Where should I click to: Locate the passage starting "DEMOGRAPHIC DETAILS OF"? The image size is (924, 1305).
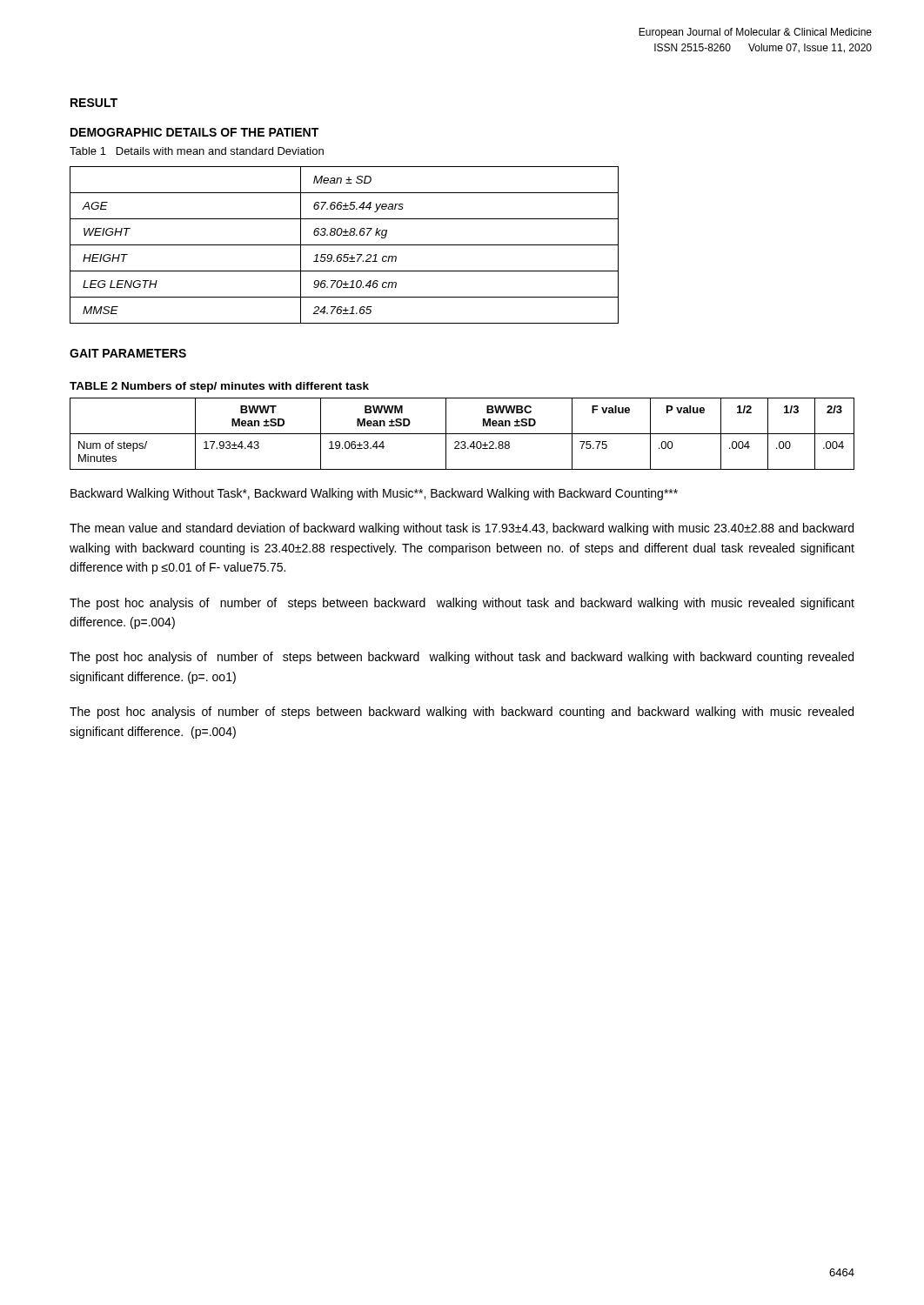coord(194,132)
